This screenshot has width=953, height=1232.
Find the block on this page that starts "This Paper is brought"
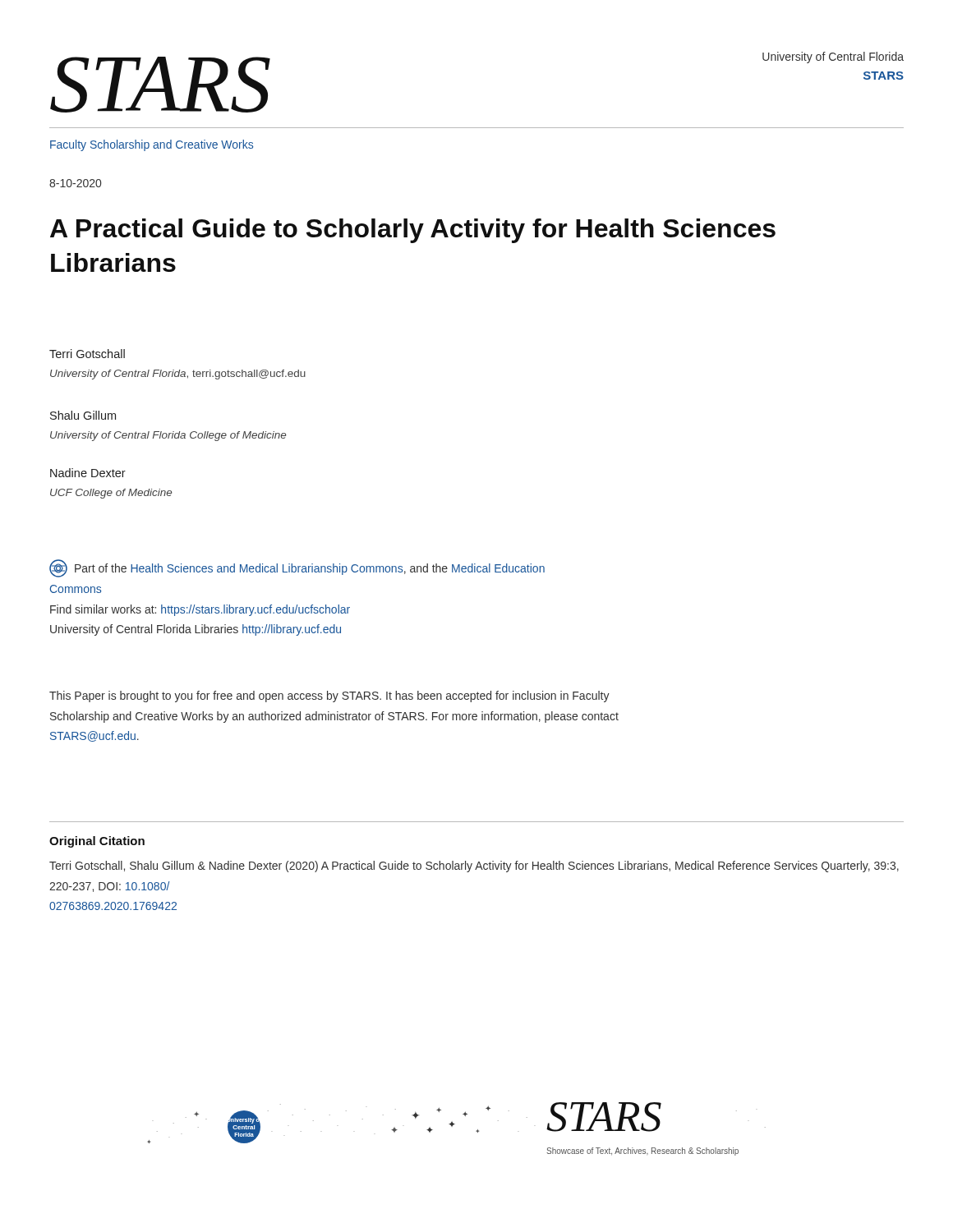coord(334,716)
